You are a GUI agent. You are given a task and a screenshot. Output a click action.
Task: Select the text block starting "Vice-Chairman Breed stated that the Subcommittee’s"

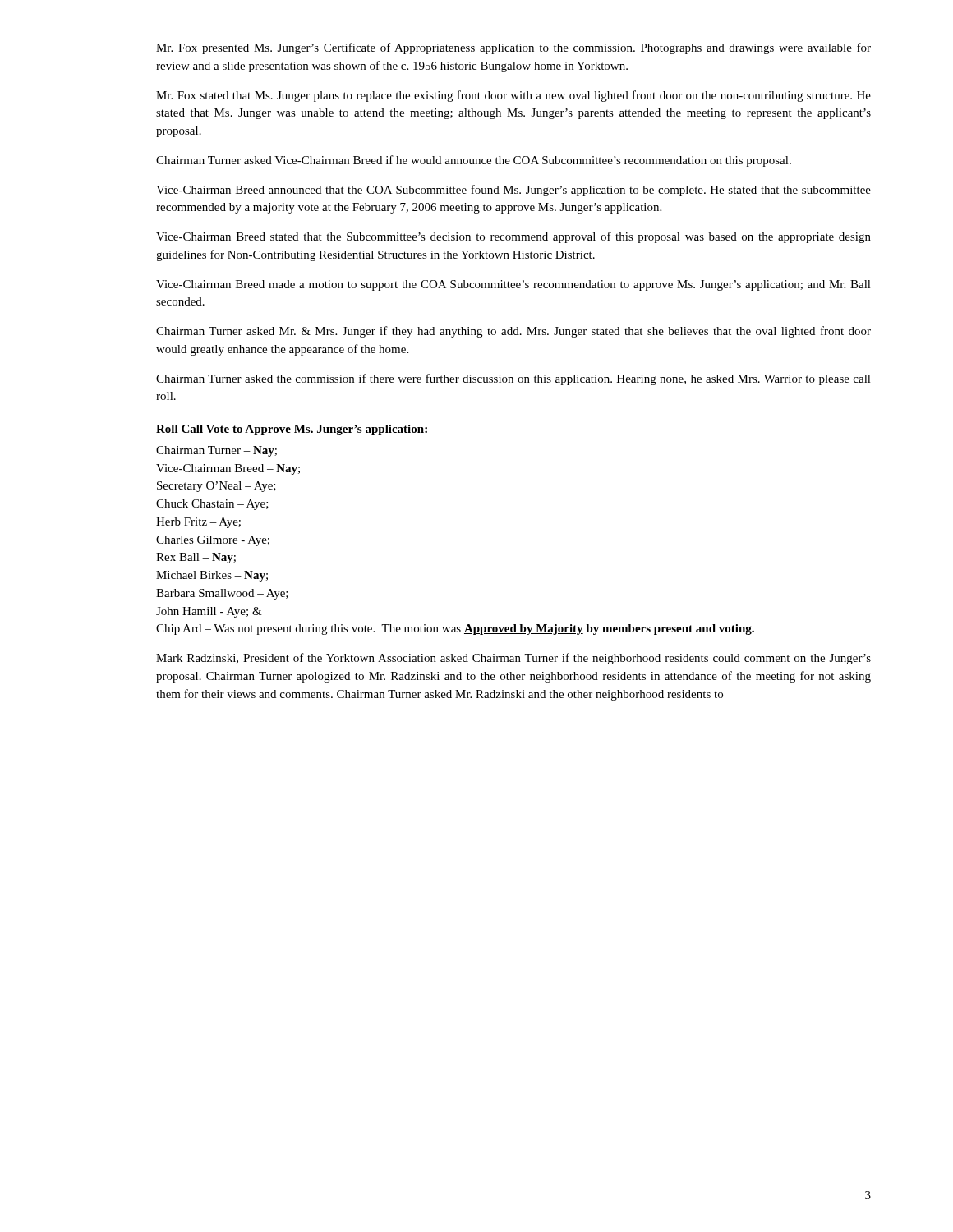[513, 245]
